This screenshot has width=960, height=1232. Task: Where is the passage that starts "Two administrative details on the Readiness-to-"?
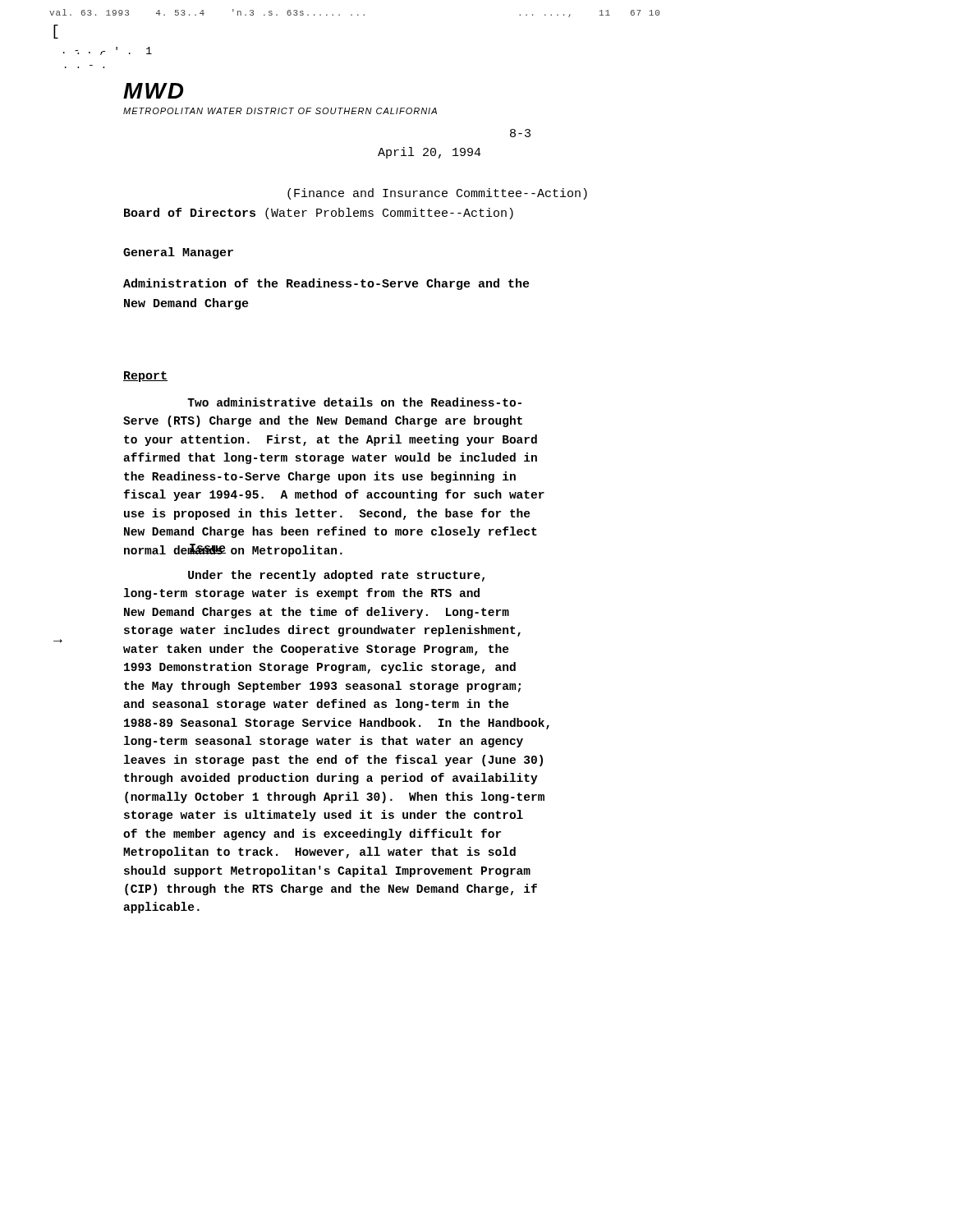click(334, 477)
